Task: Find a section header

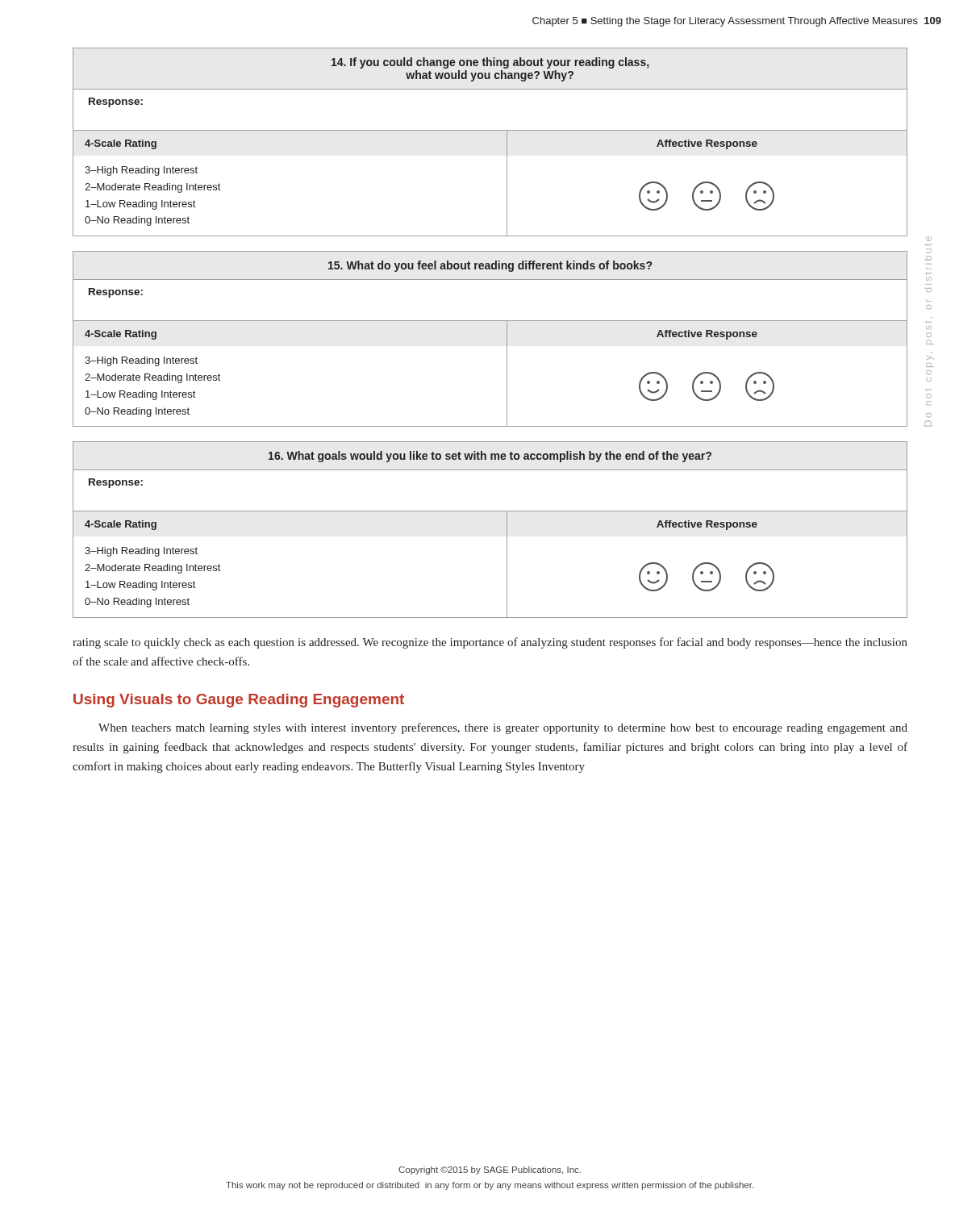Action: (239, 699)
